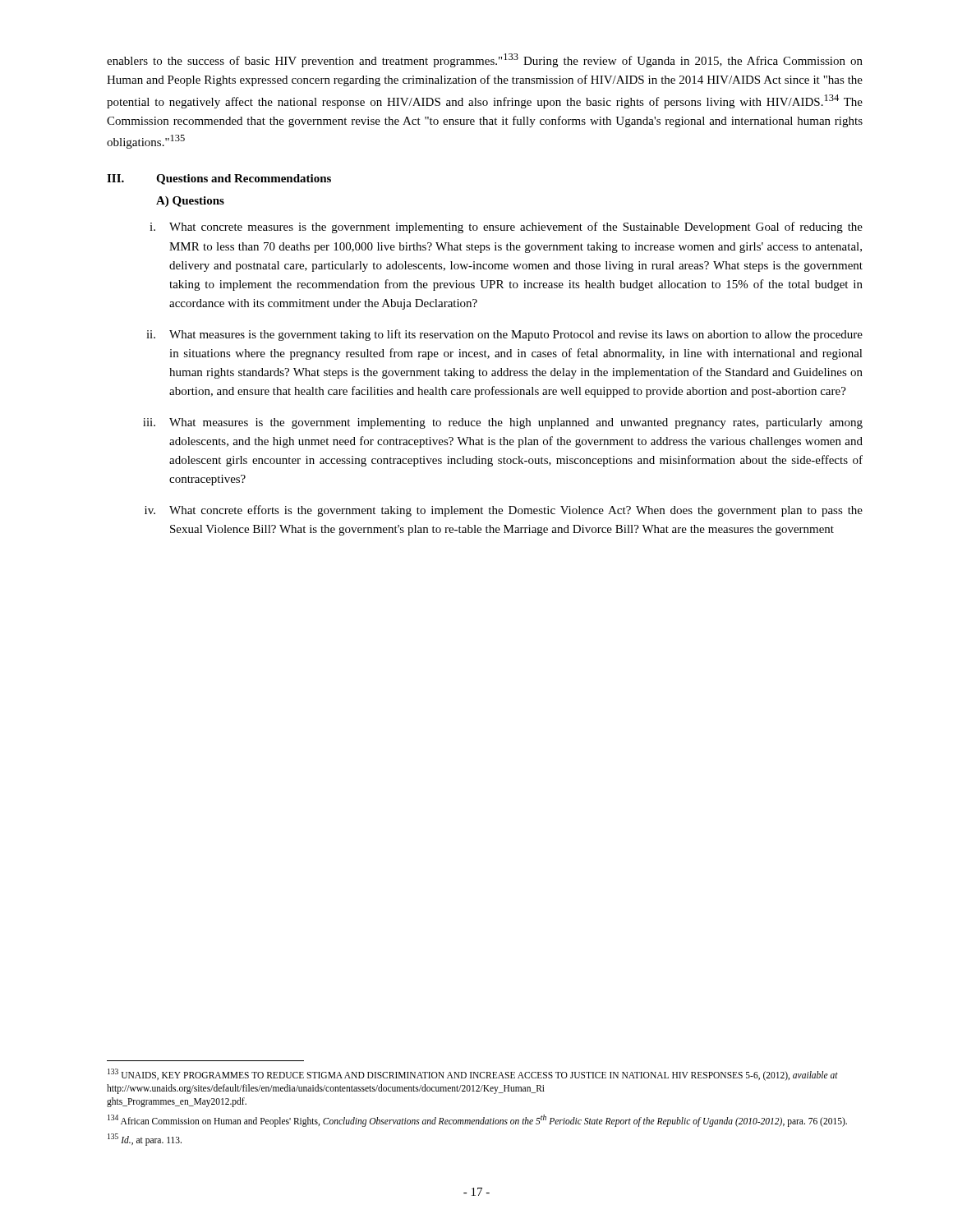Viewport: 953px width, 1232px height.
Task: Navigate to the region starting "iv. What concrete efforts is the government"
Action: (x=485, y=520)
